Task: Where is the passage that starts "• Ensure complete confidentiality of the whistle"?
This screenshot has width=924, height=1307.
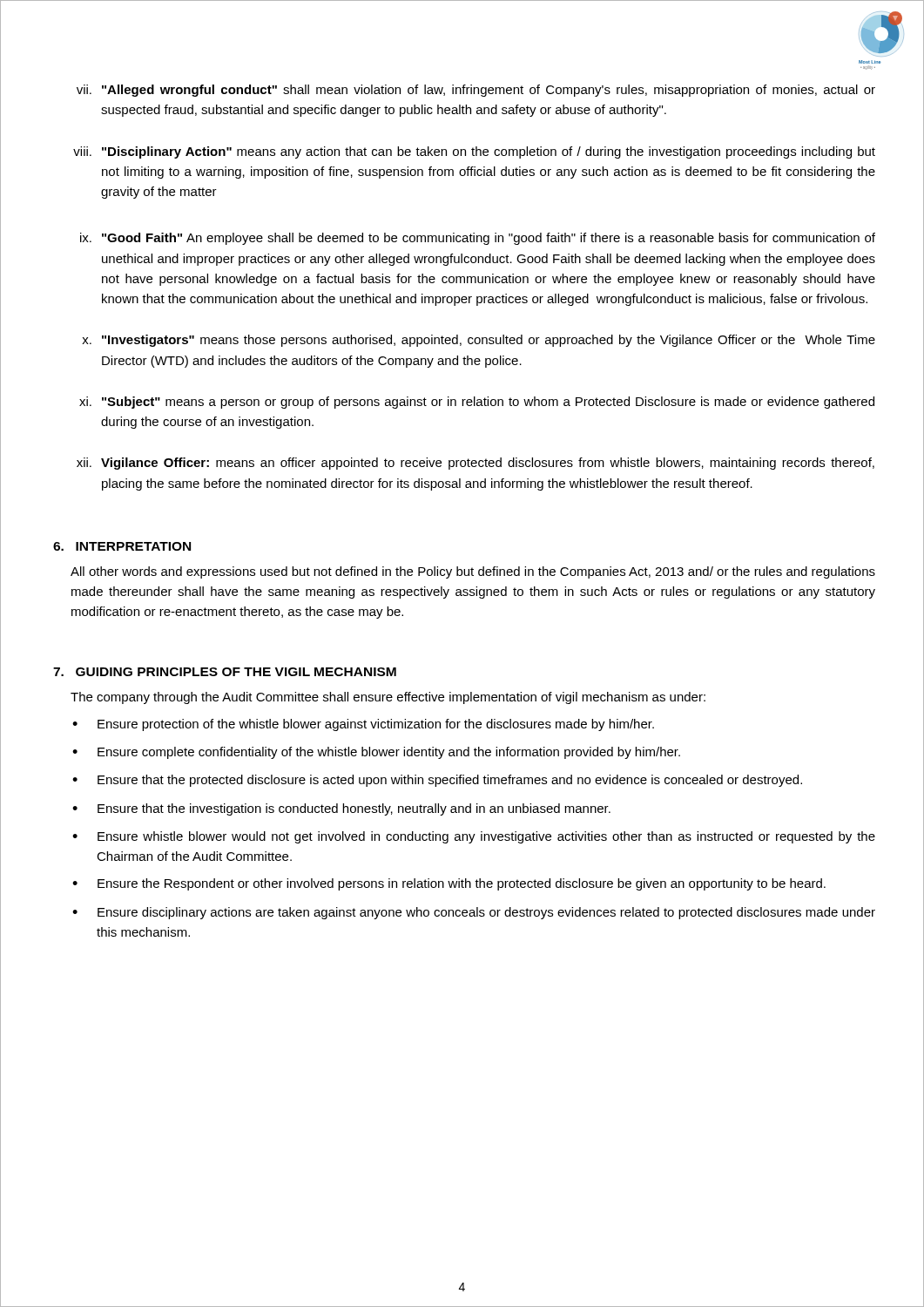Action: [x=474, y=752]
